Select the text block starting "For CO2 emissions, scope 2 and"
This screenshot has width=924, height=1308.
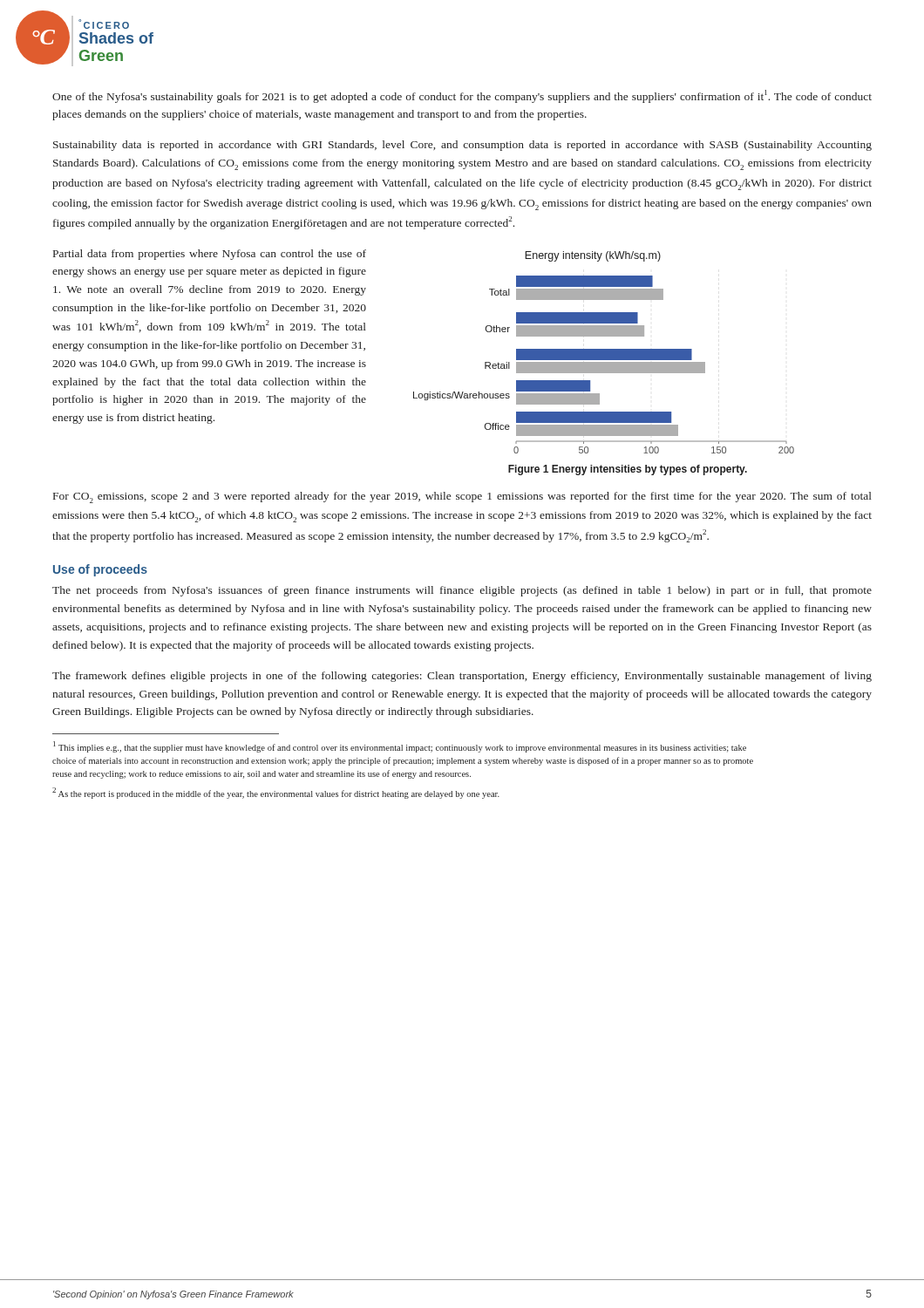462,516
